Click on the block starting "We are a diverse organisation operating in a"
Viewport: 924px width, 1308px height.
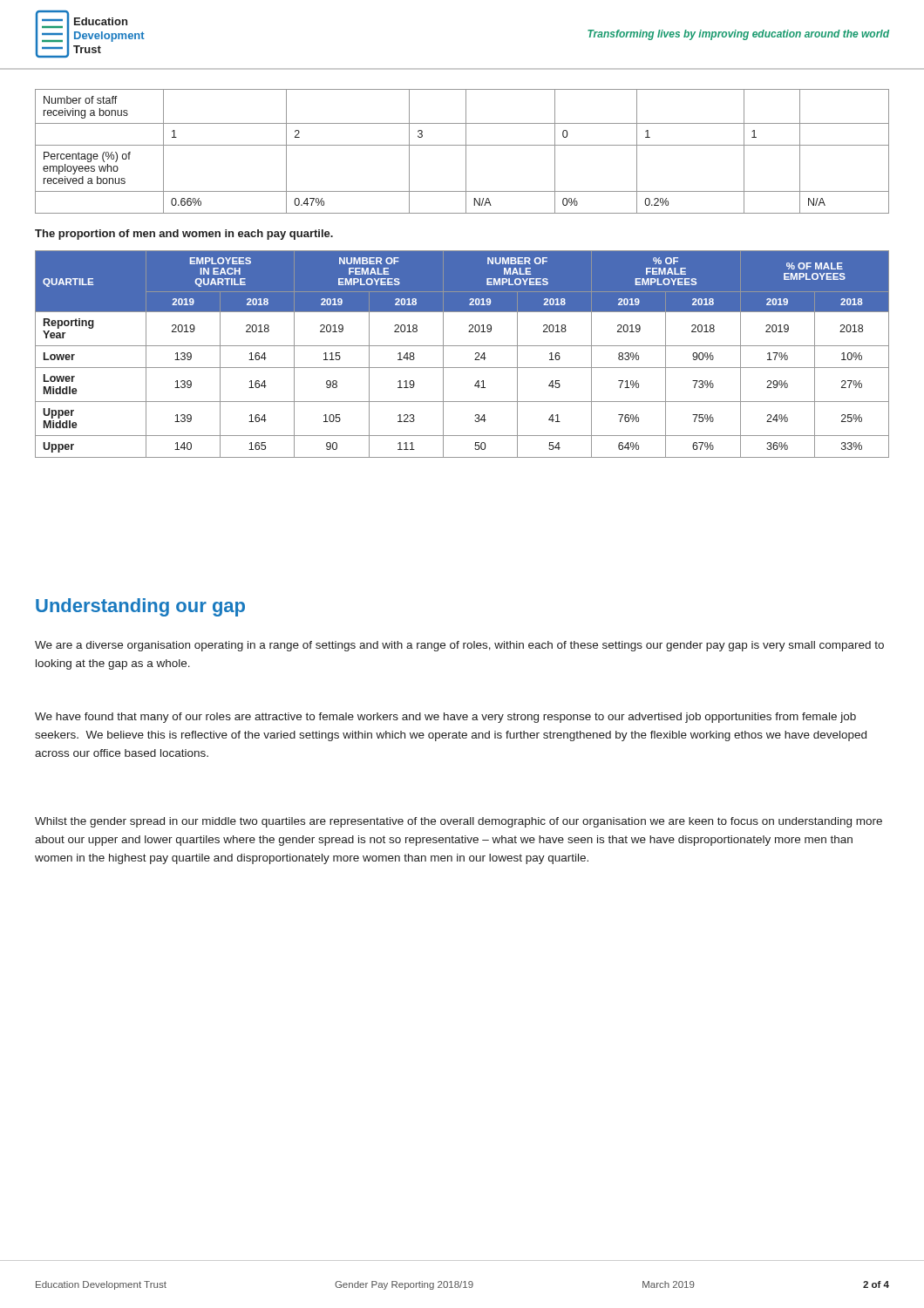[x=460, y=654]
